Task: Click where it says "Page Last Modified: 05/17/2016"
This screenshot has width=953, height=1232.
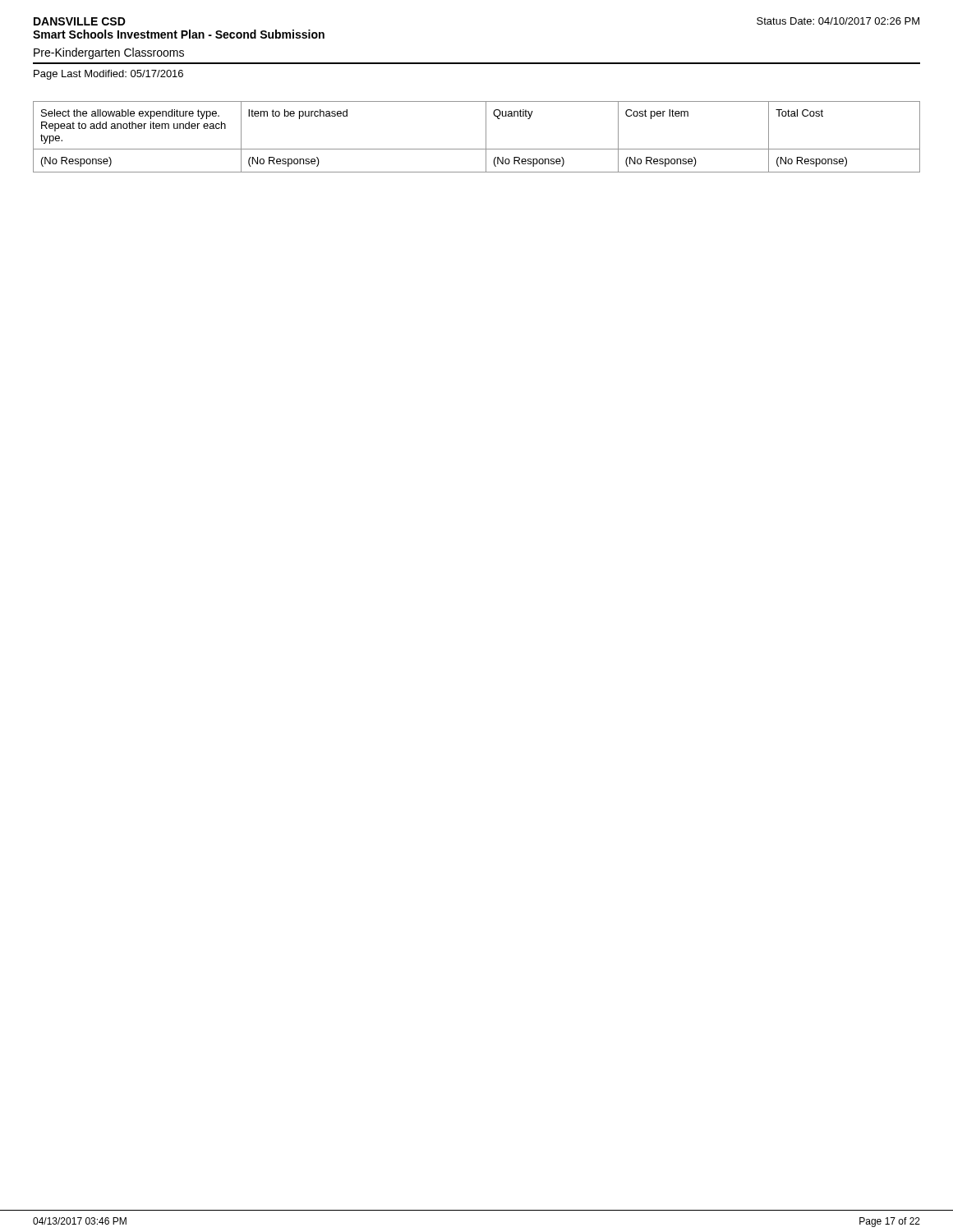Action: 108,74
